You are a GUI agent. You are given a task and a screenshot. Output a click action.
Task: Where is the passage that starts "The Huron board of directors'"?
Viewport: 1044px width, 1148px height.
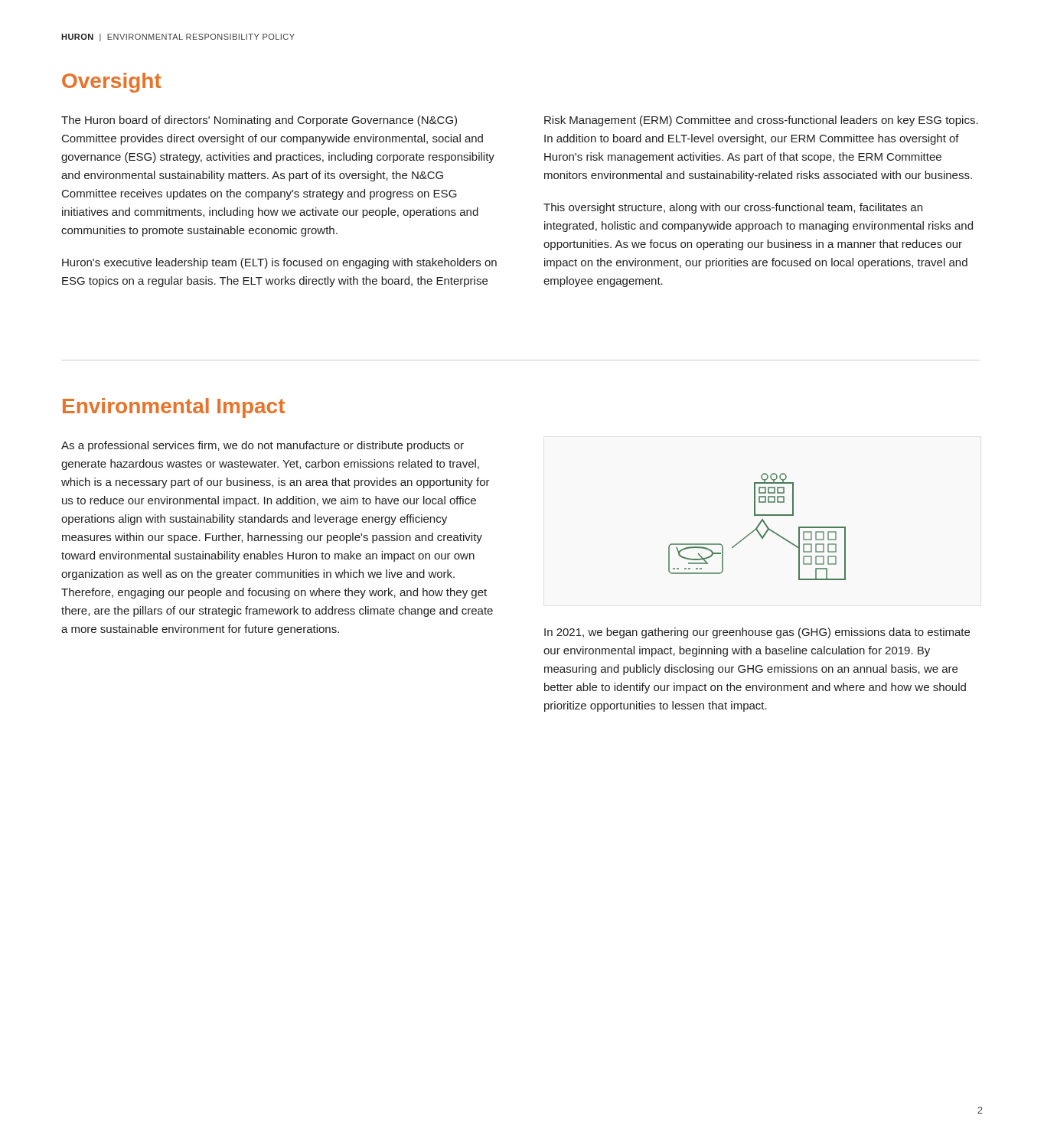coord(279,201)
